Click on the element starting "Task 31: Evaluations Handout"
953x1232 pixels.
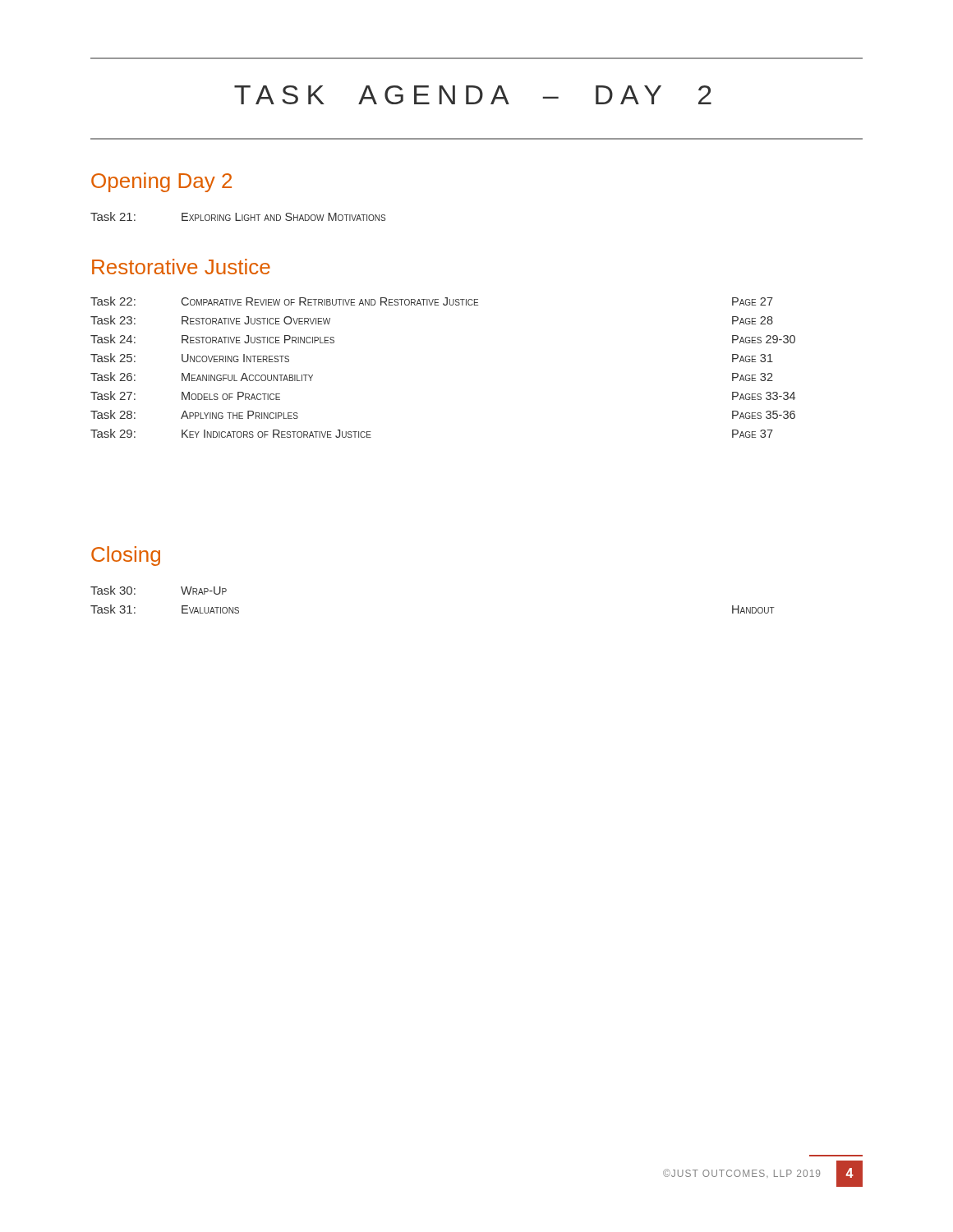(113, 609)
